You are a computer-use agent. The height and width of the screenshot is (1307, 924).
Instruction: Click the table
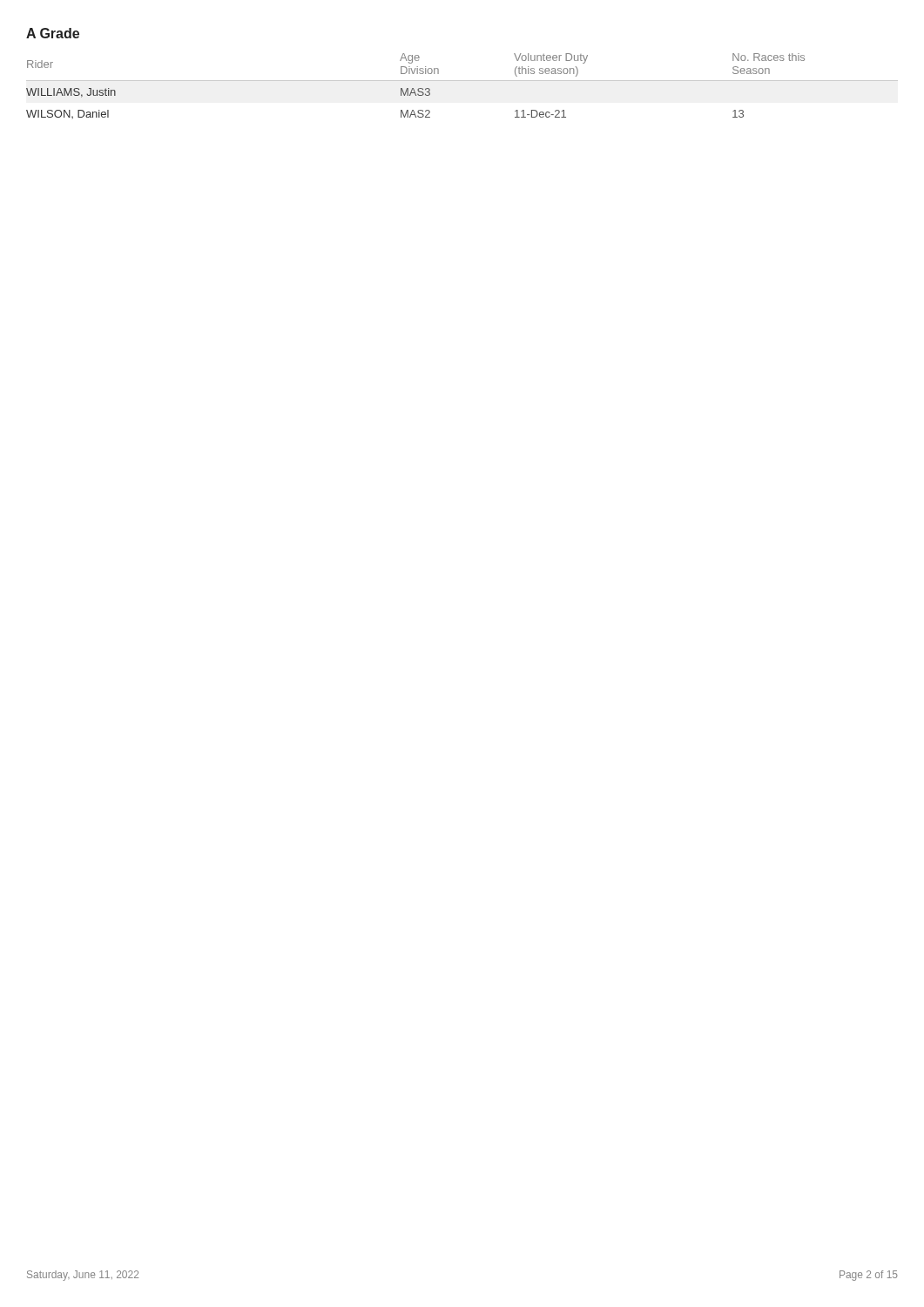tap(462, 86)
